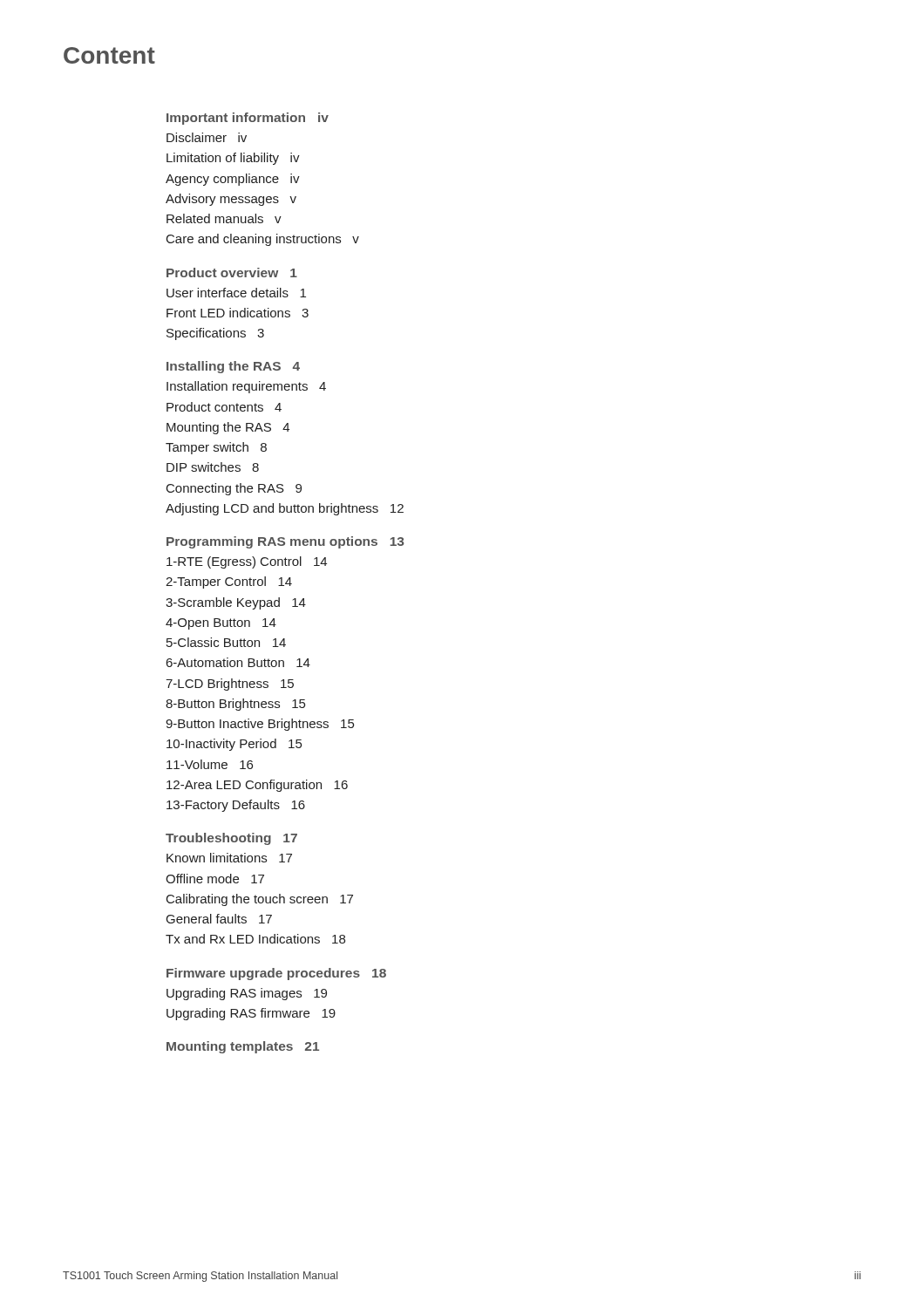Image resolution: width=924 pixels, height=1308 pixels.
Task: Navigate to the element starting "8-Button Brightness 15"
Action: [x=235, y=705]
